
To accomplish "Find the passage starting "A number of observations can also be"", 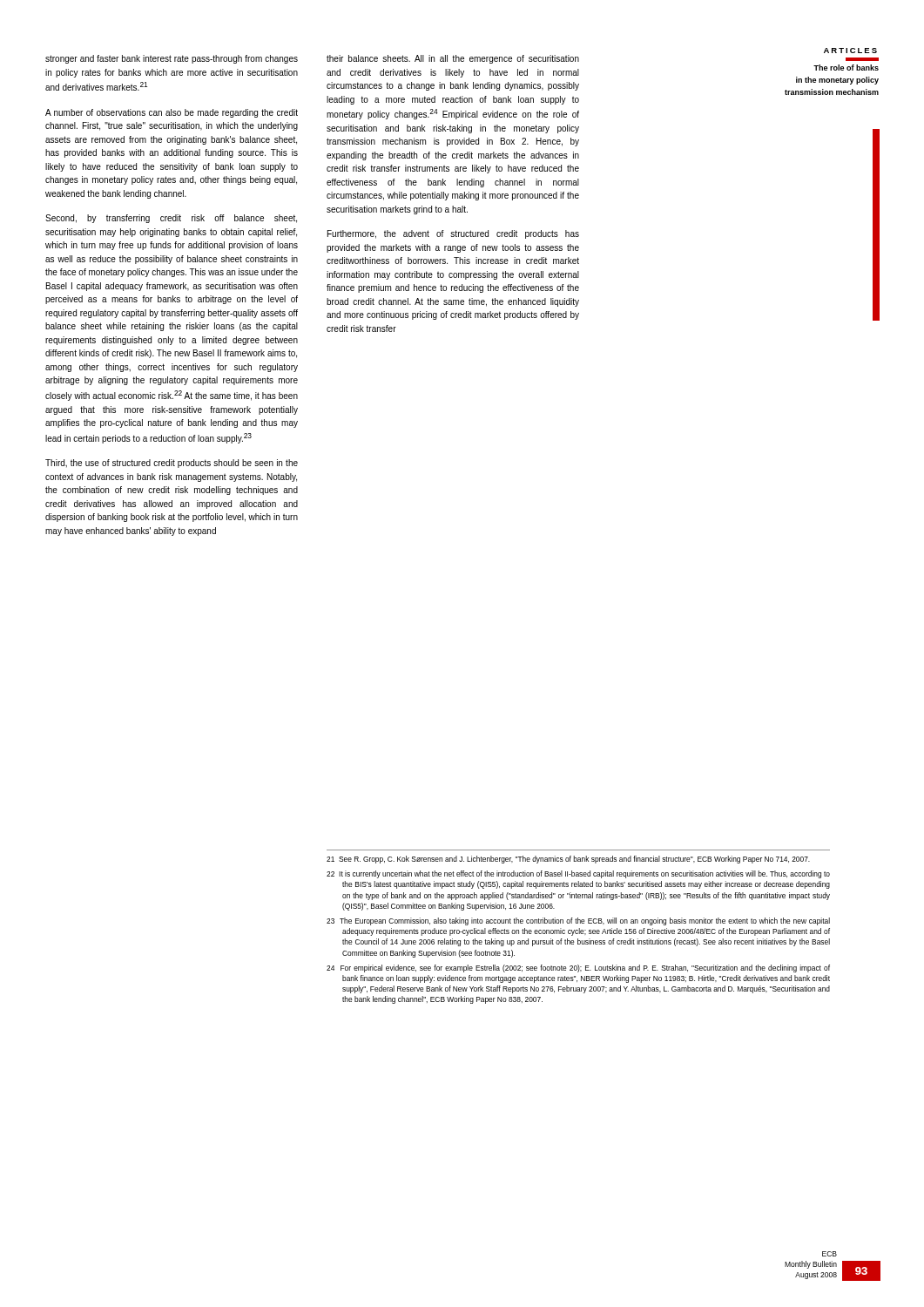I will pyautogui.click(x=172, y=153).
